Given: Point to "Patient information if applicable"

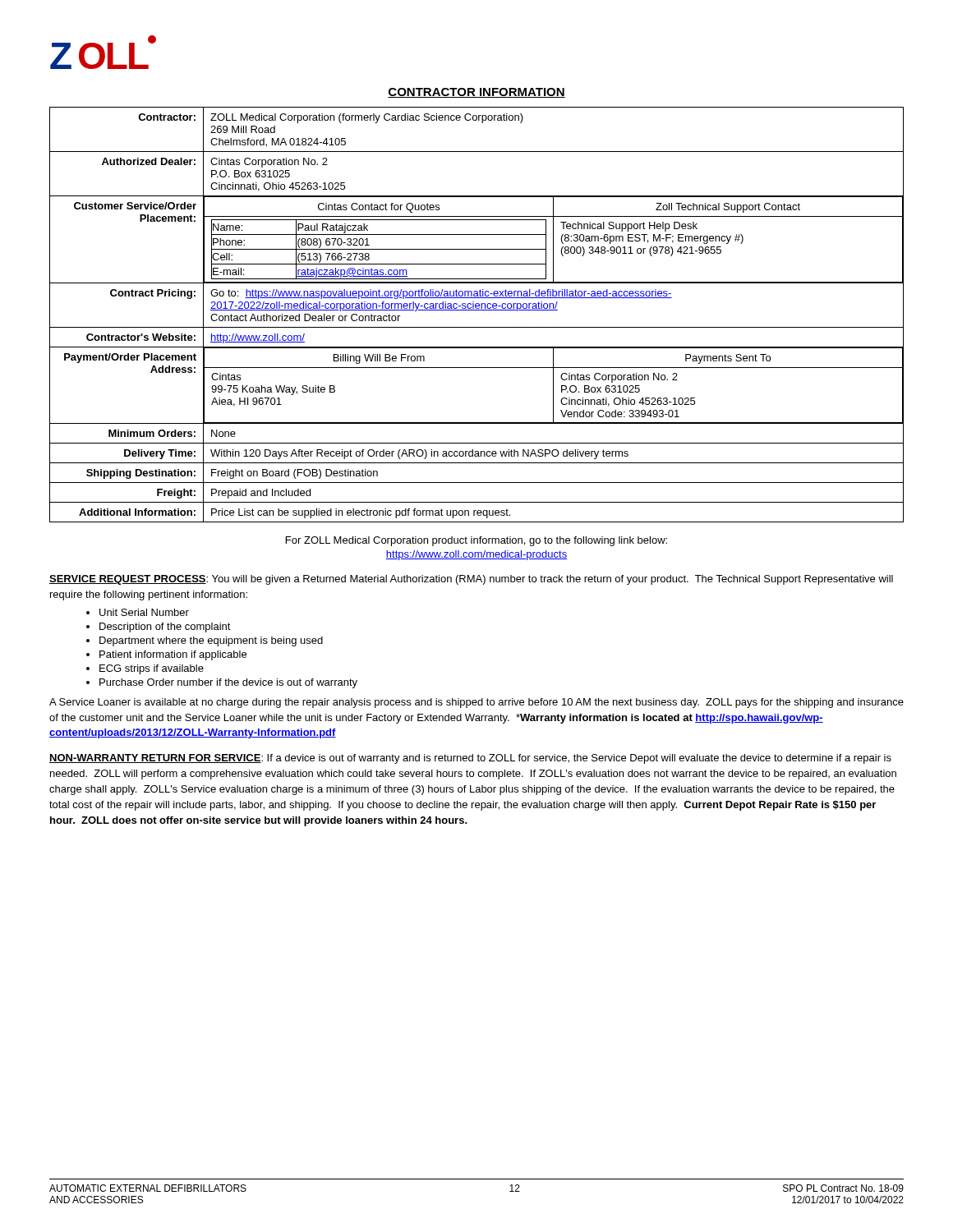Looking at the screenshot, I should pyautogui.click(x=173, y=654).
